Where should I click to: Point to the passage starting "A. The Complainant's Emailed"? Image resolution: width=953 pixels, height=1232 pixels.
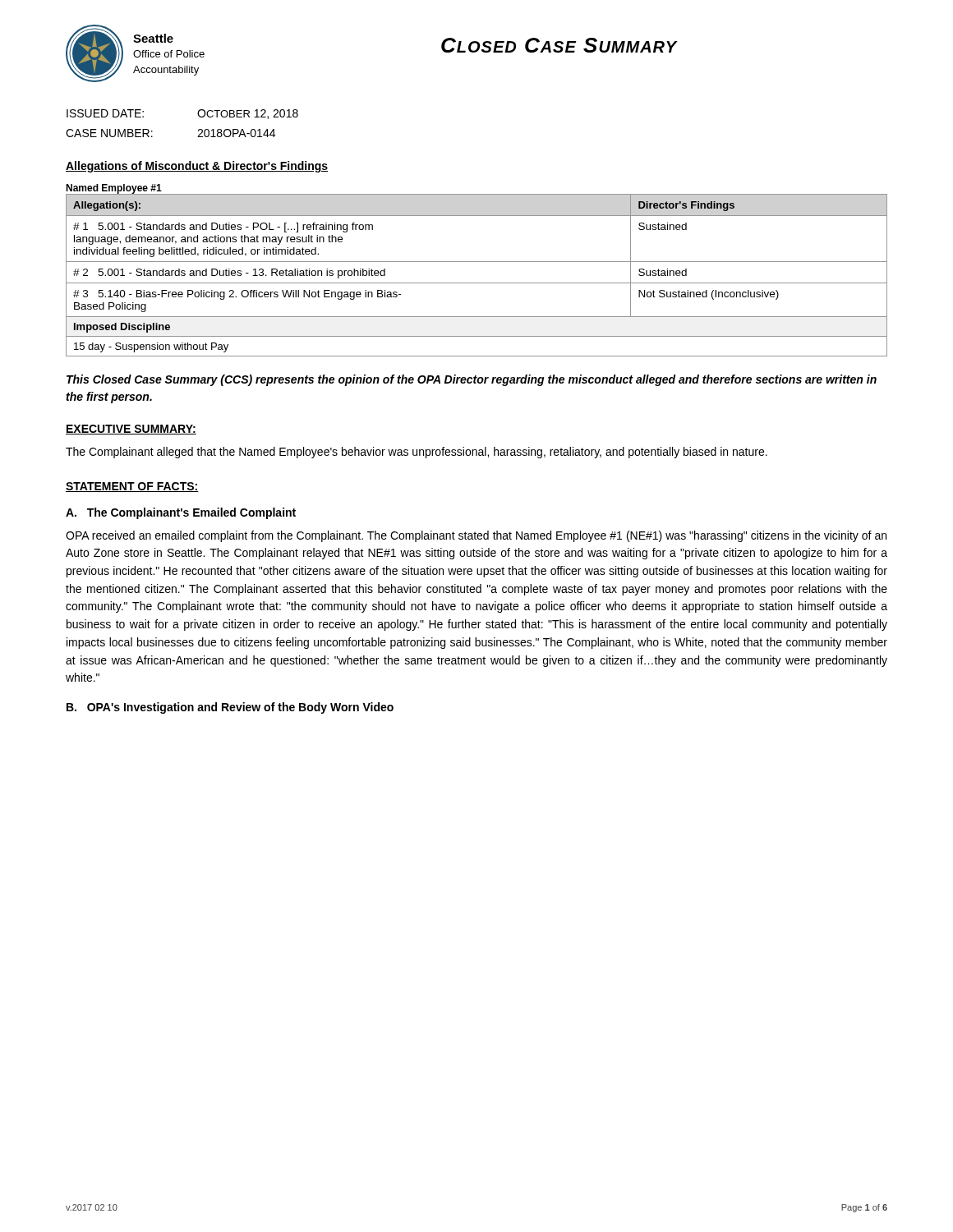click(x=181, y=512)
